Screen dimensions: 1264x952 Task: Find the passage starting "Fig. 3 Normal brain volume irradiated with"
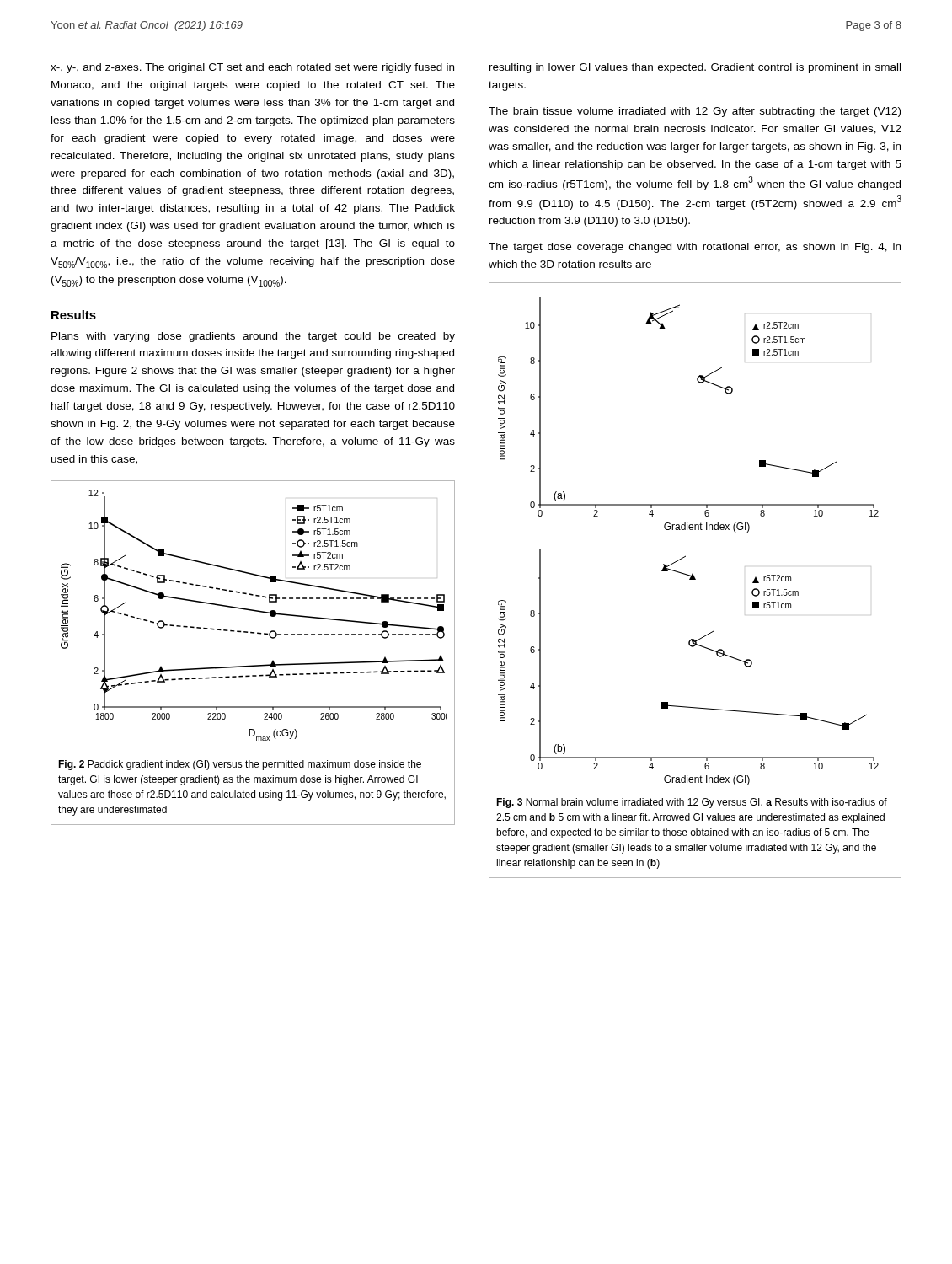(691, 833)
